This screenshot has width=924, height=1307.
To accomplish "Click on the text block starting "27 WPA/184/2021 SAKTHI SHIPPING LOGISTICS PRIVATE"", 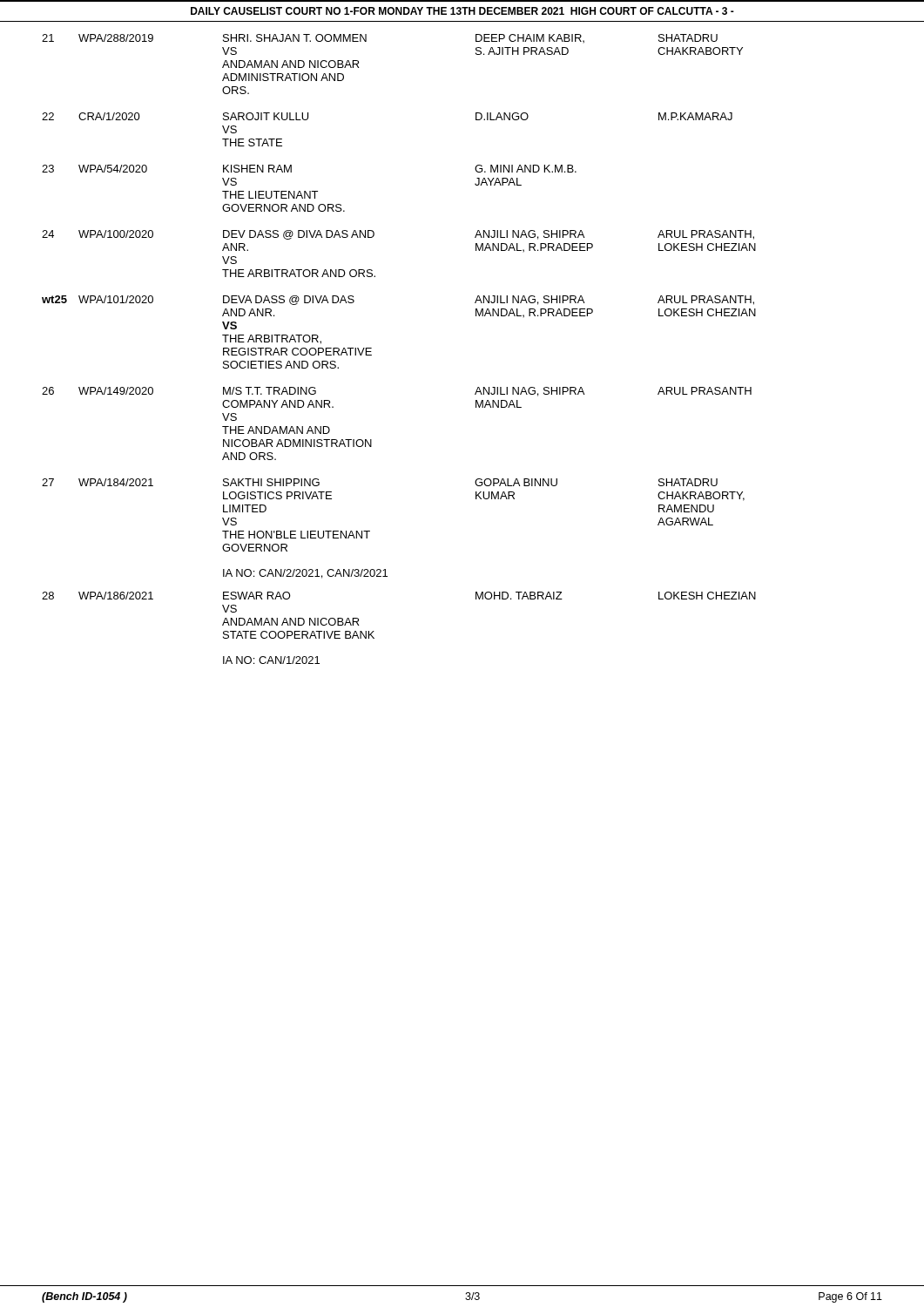I will coord(115,482).
